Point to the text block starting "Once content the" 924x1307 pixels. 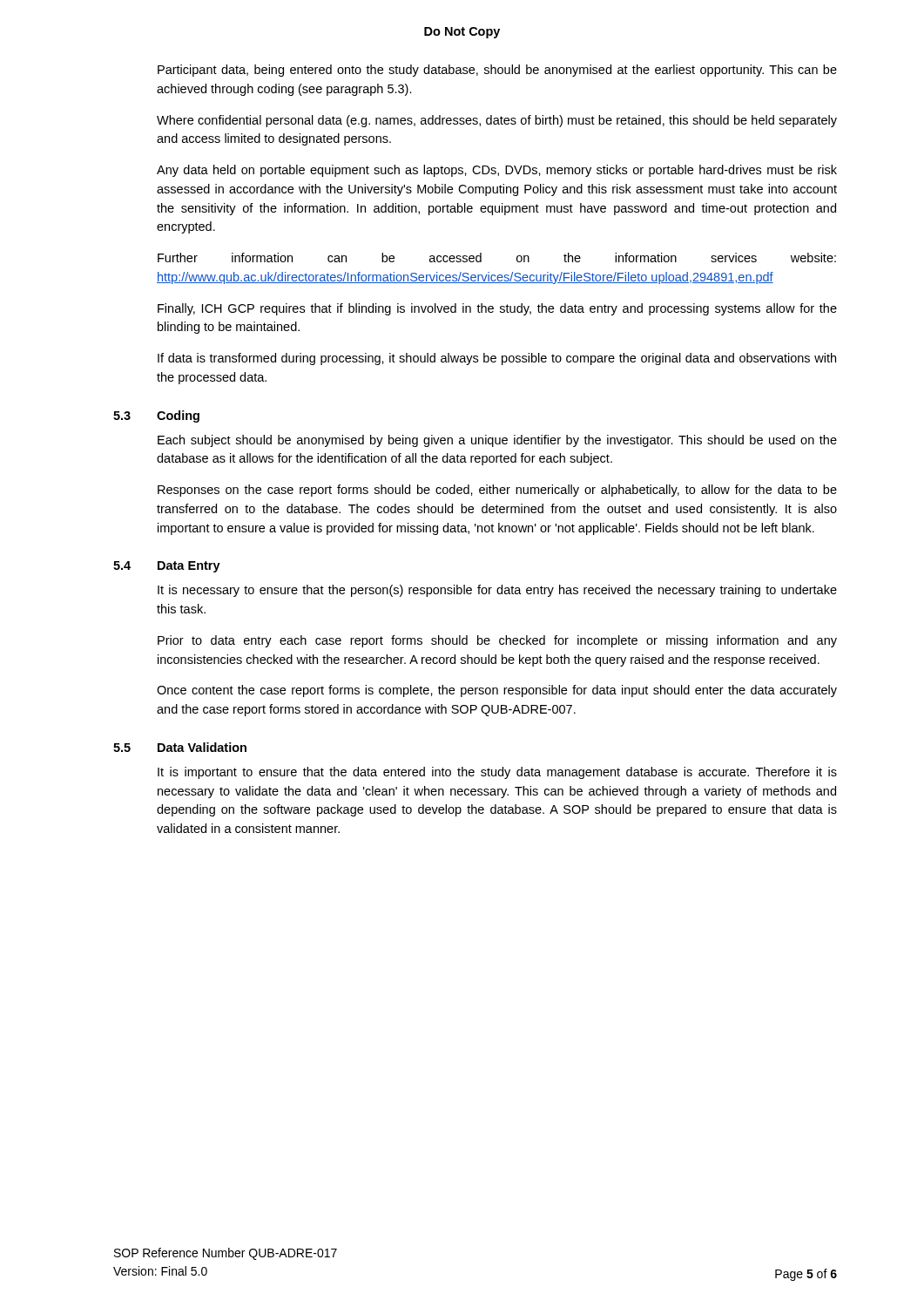[497, 700]
